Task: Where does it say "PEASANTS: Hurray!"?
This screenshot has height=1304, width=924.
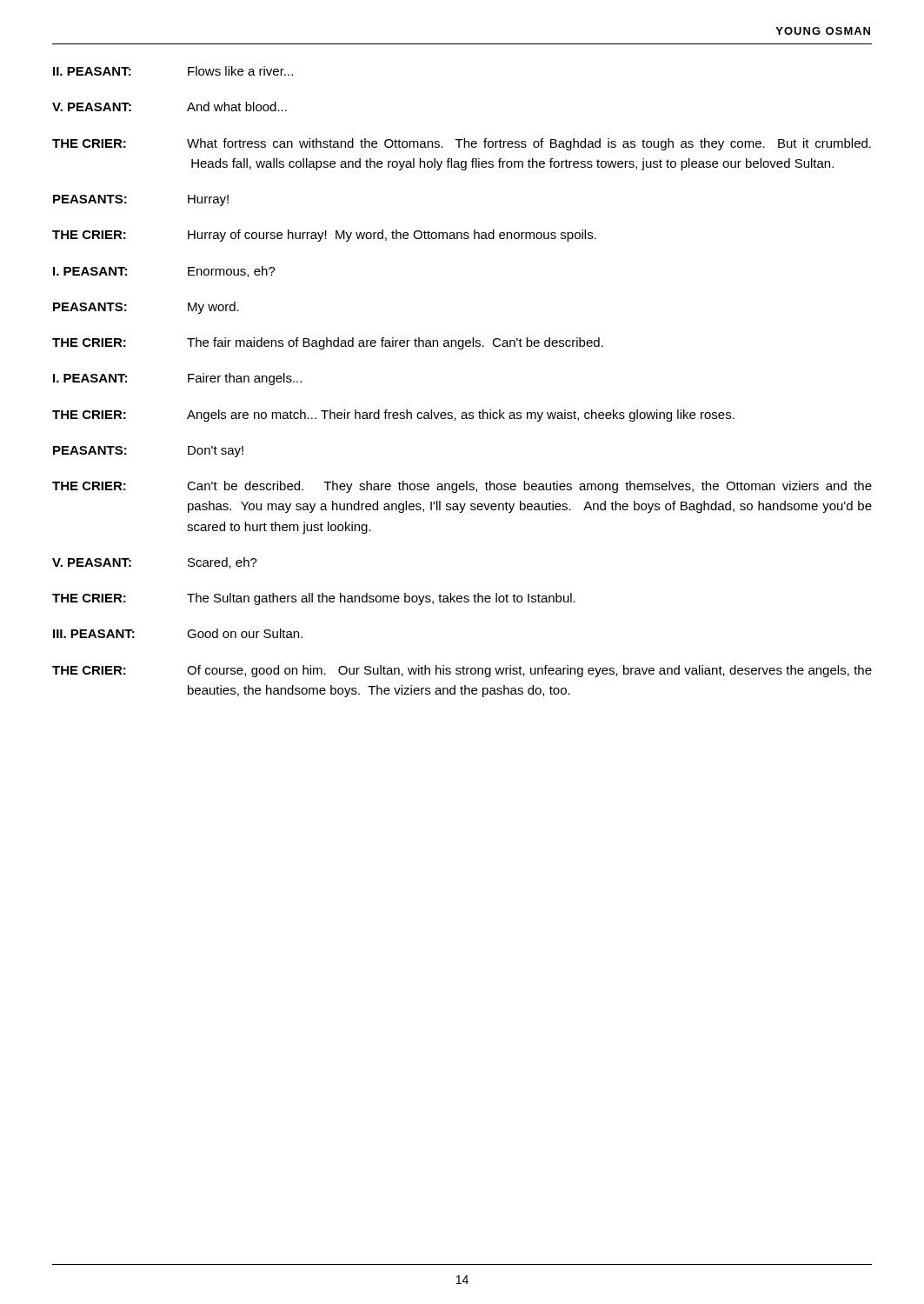Action: (x=92, y=200)
